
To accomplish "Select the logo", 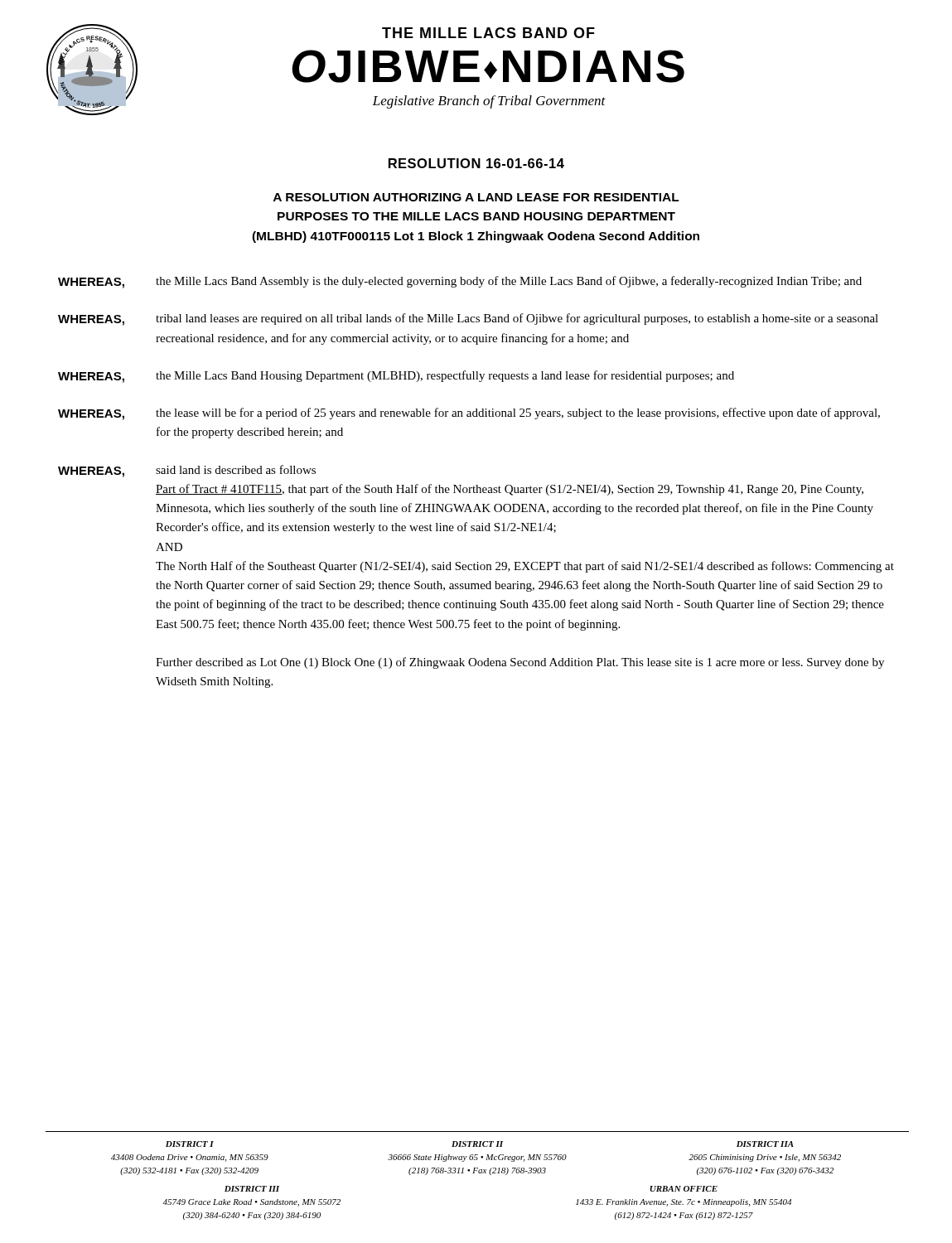I will point(92,70).
